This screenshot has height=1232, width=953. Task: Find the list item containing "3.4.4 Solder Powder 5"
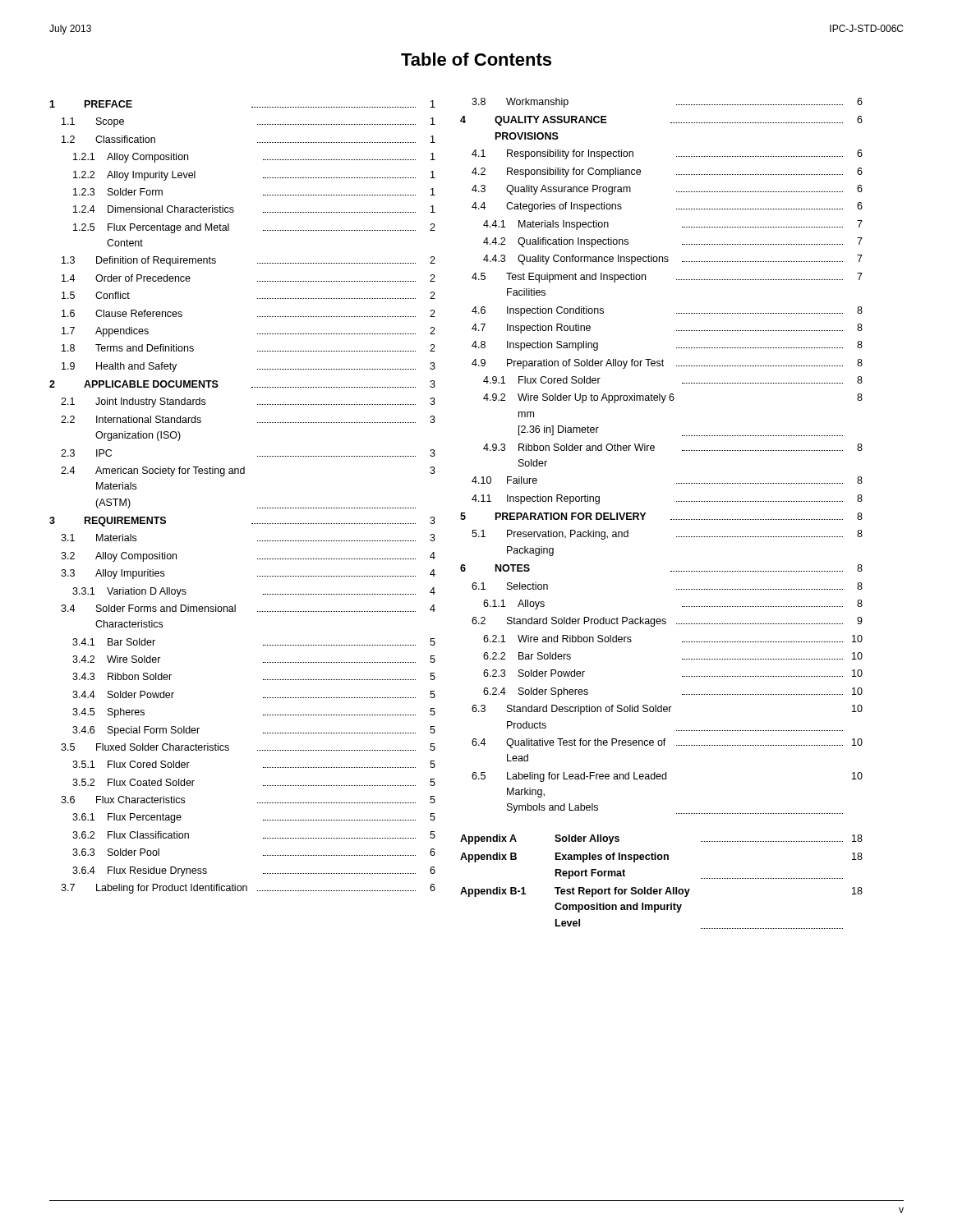coord(83,694)
